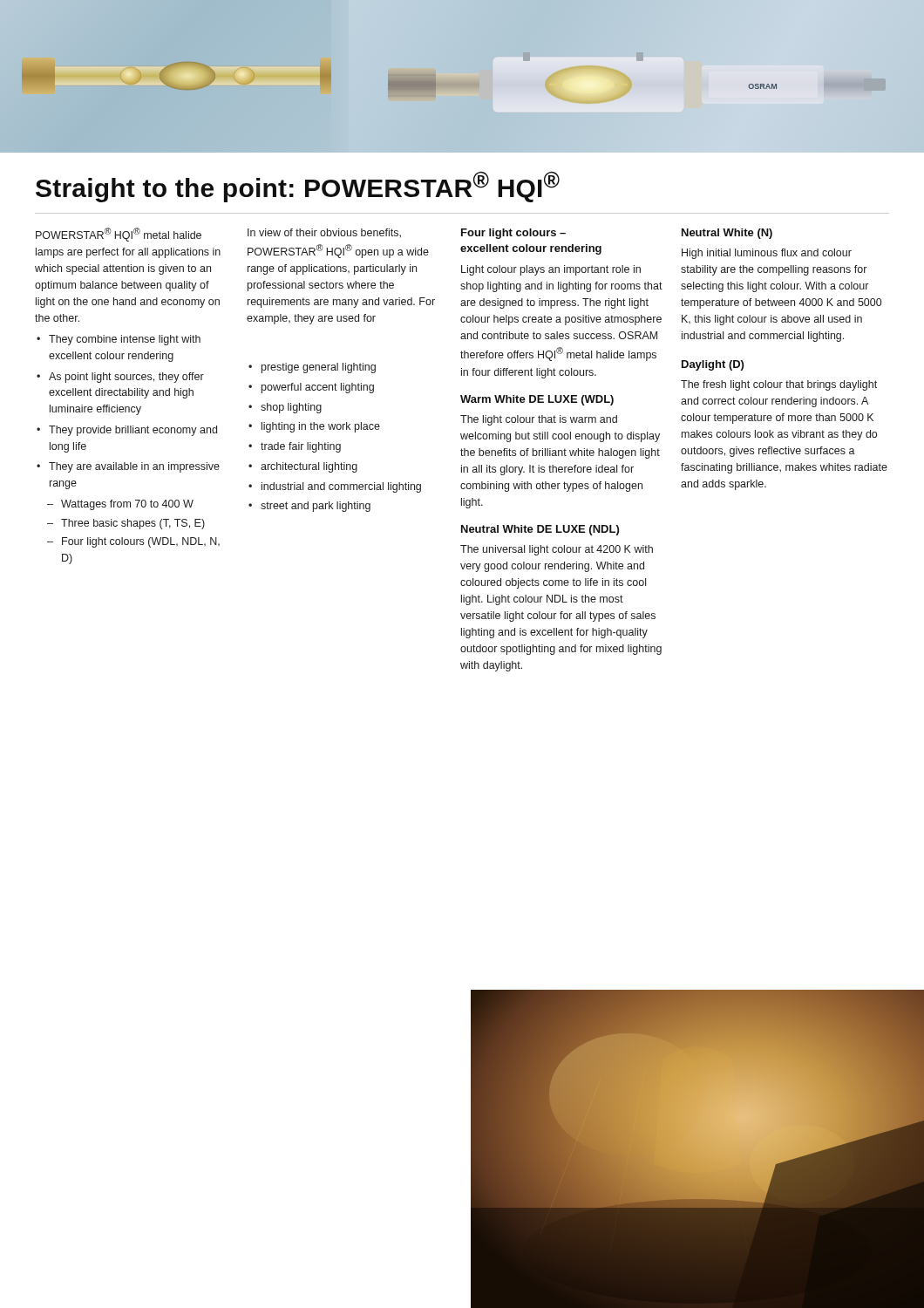Select the list item that reads "•shop lighting"
This screenshot has height=1308, width=924.
tap(291, 407)
